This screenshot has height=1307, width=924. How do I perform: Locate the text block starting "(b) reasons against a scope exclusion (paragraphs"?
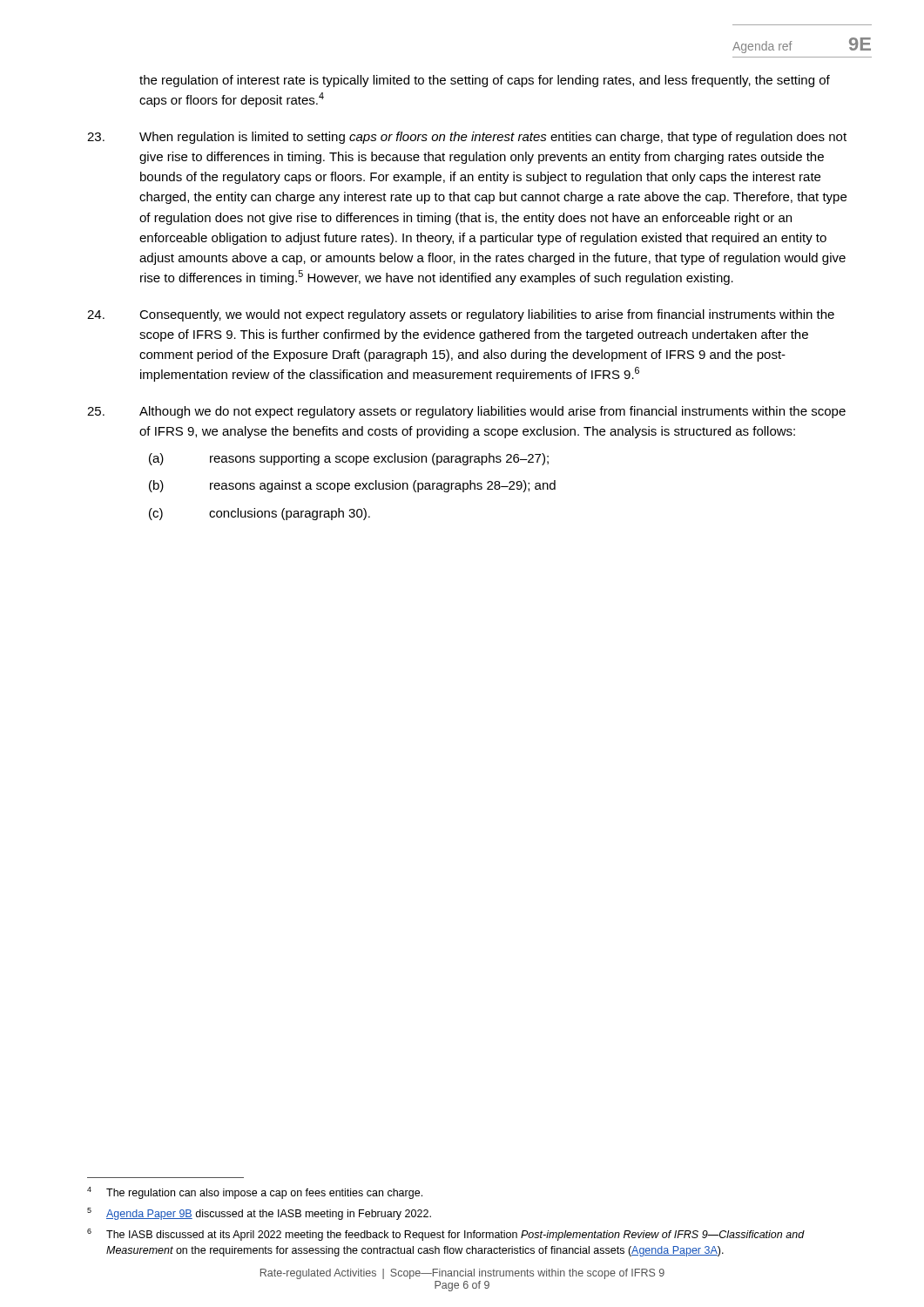pos(497,485)
